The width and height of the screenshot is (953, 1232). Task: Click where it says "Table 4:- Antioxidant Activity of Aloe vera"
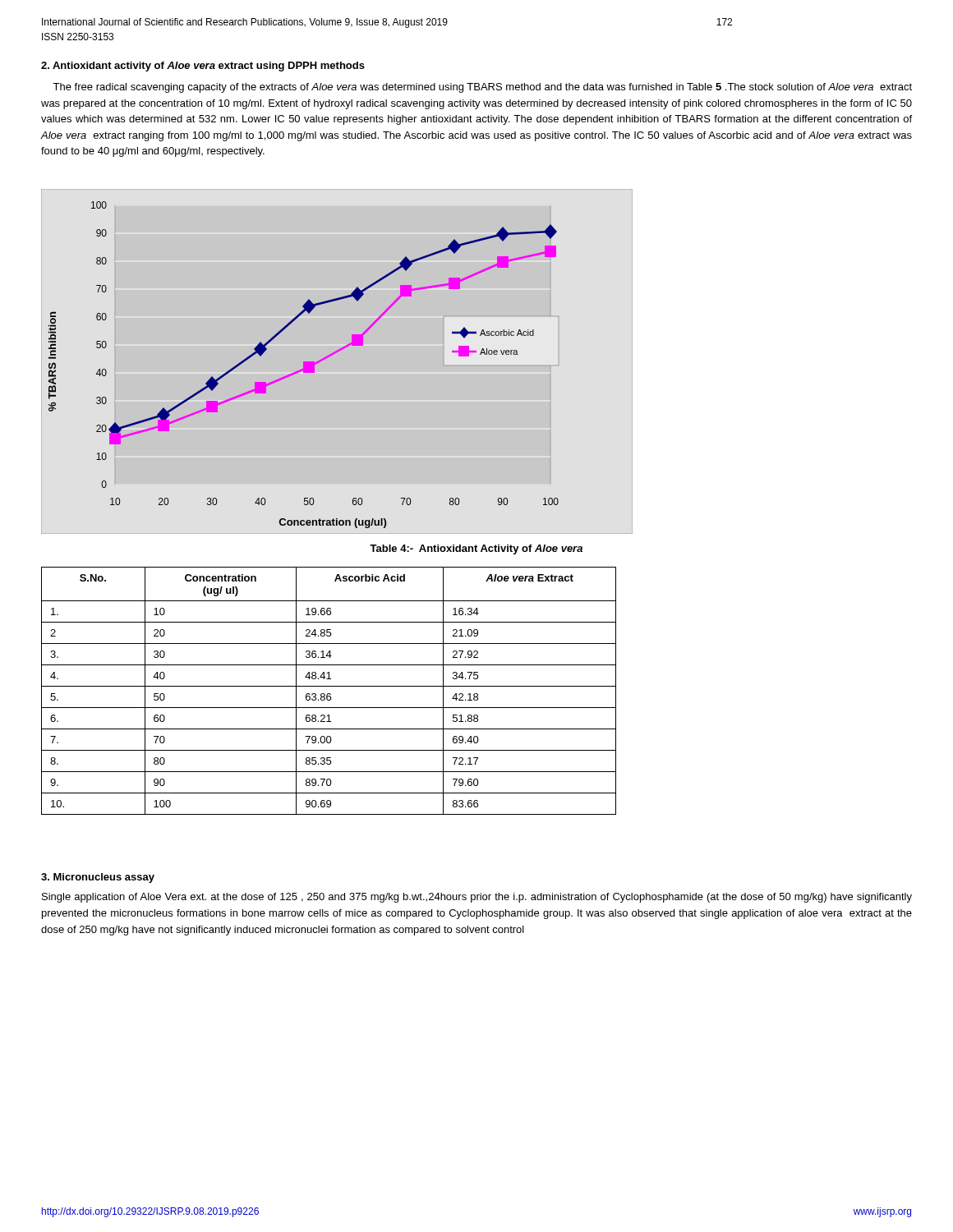pos(476,548)
